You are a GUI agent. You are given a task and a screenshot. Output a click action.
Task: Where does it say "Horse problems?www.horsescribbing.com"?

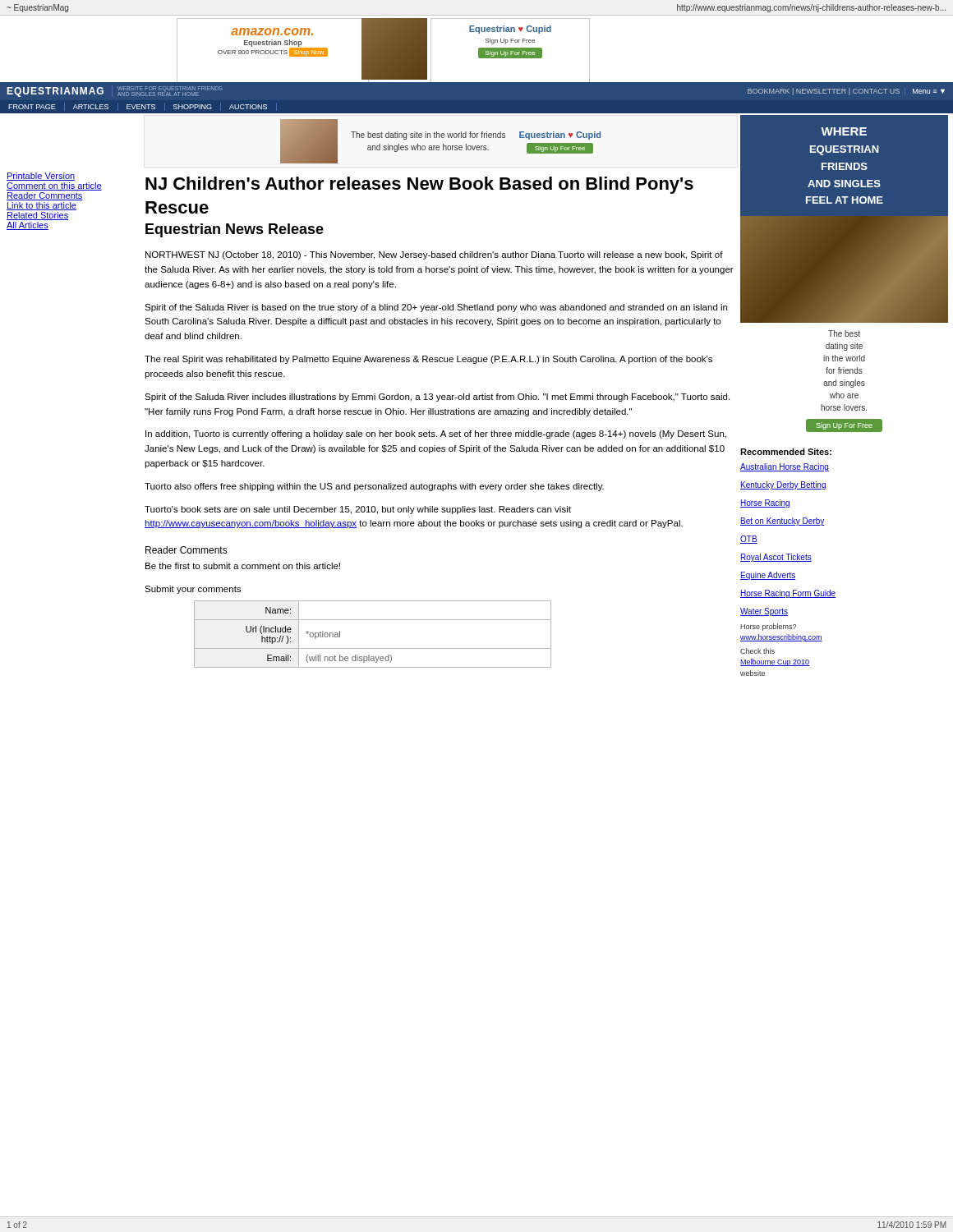click(x=768, y=627)
